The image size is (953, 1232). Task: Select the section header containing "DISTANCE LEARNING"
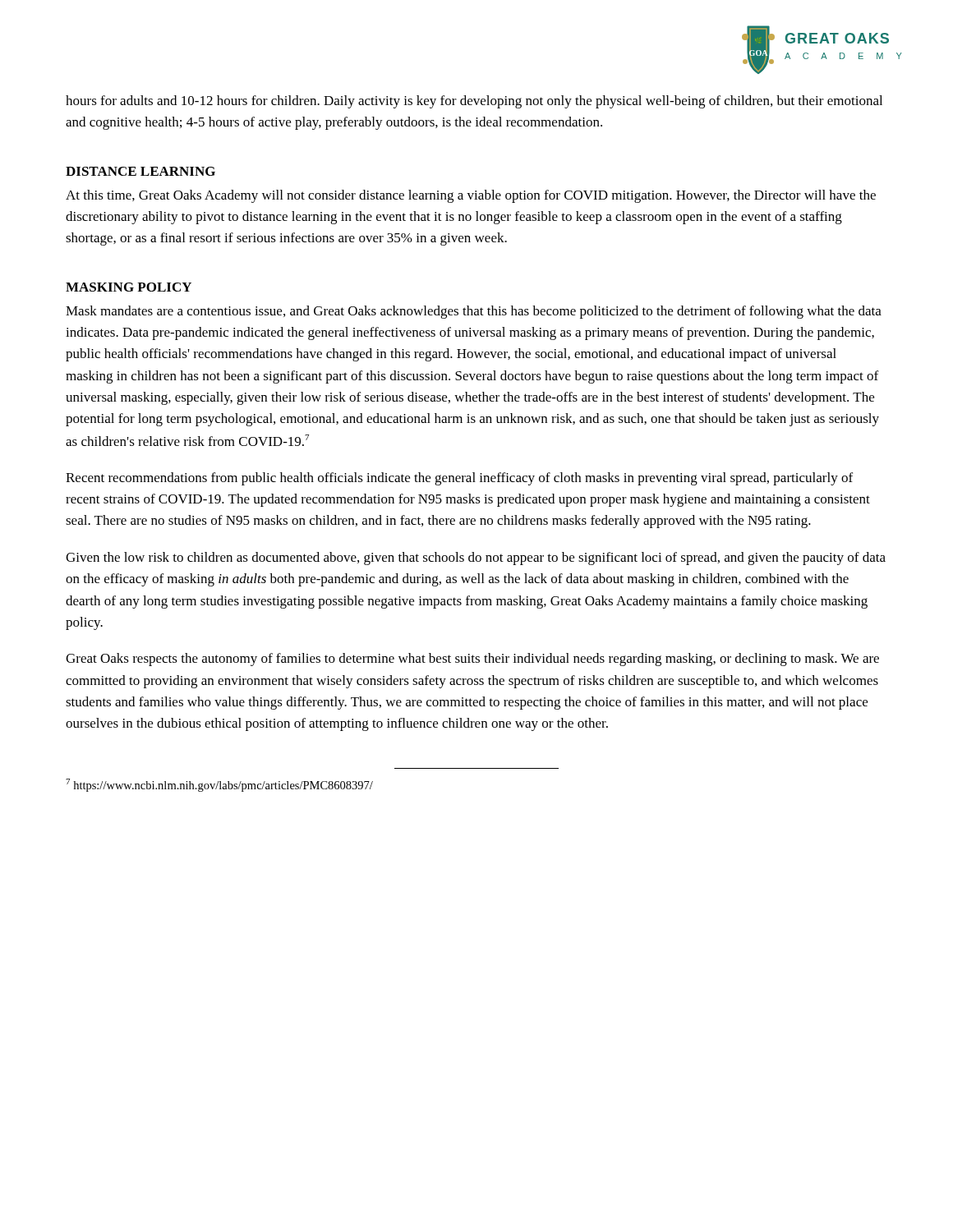pyautogui.click(x=141, y=171)
